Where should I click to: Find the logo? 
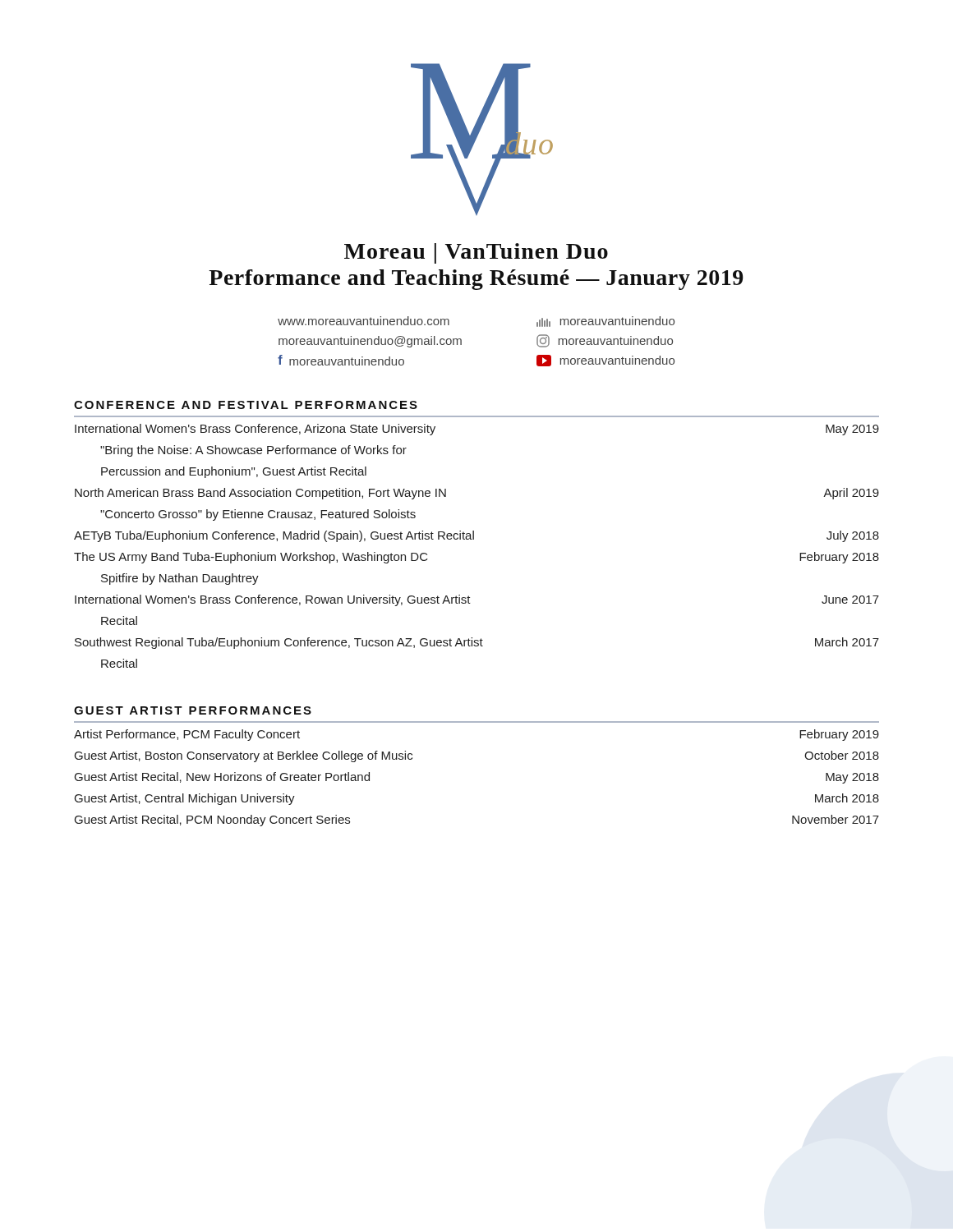[476, 112]
